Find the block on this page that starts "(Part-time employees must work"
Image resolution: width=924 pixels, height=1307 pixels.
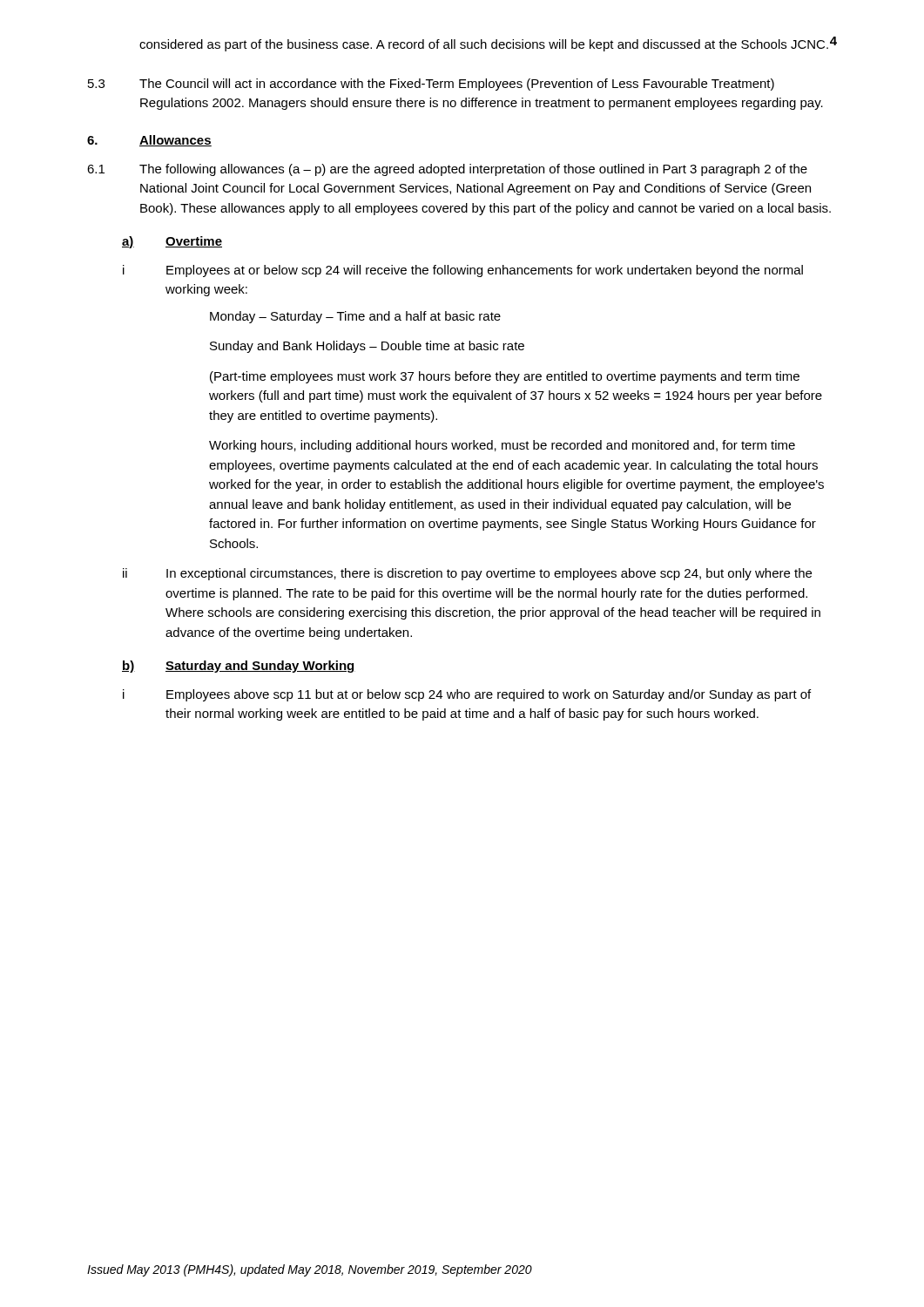click(516, 395)
